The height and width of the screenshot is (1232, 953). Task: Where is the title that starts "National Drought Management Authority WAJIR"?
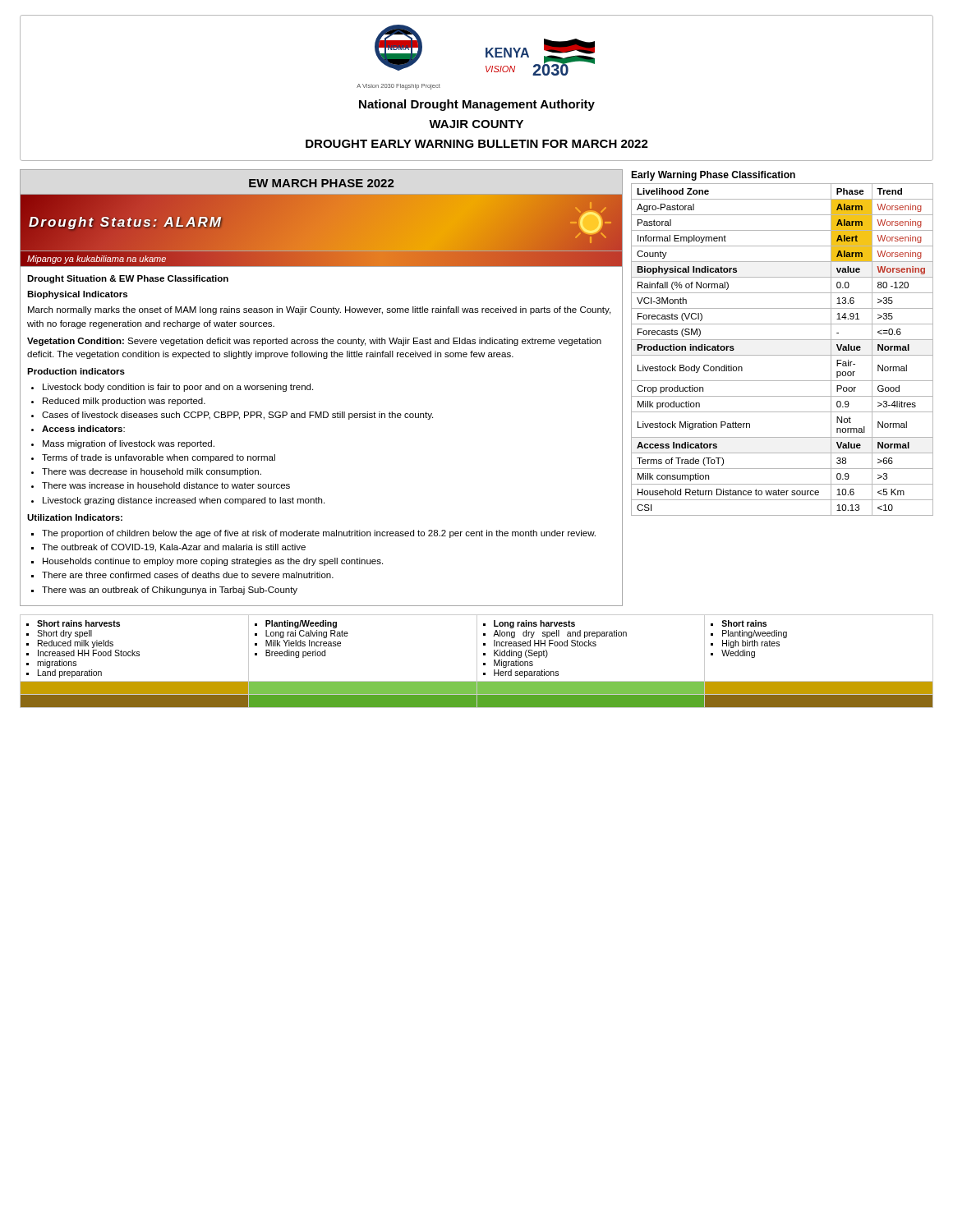click(476, 124)
